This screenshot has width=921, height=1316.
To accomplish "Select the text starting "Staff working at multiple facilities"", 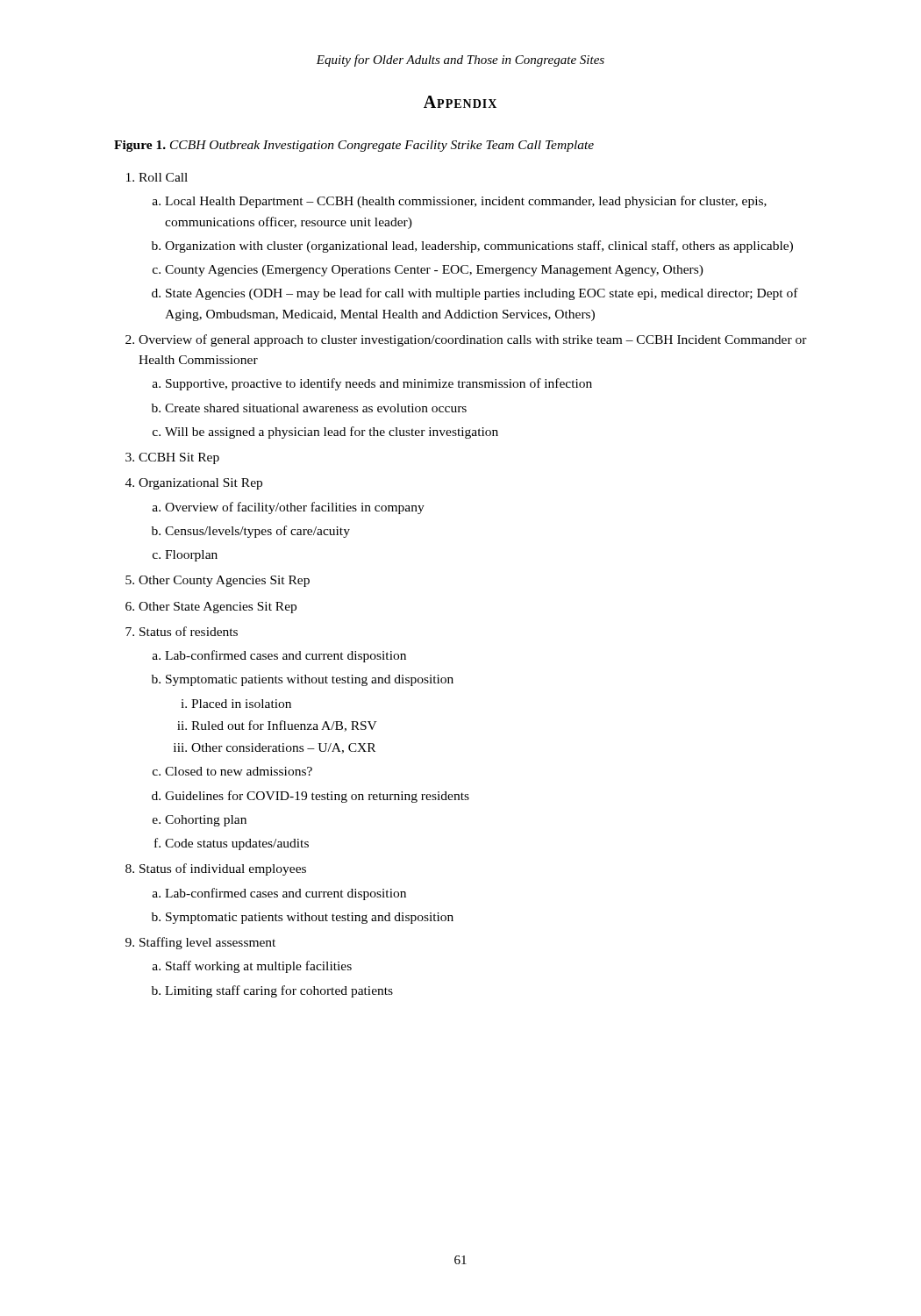I will click(x=258, y=966).
